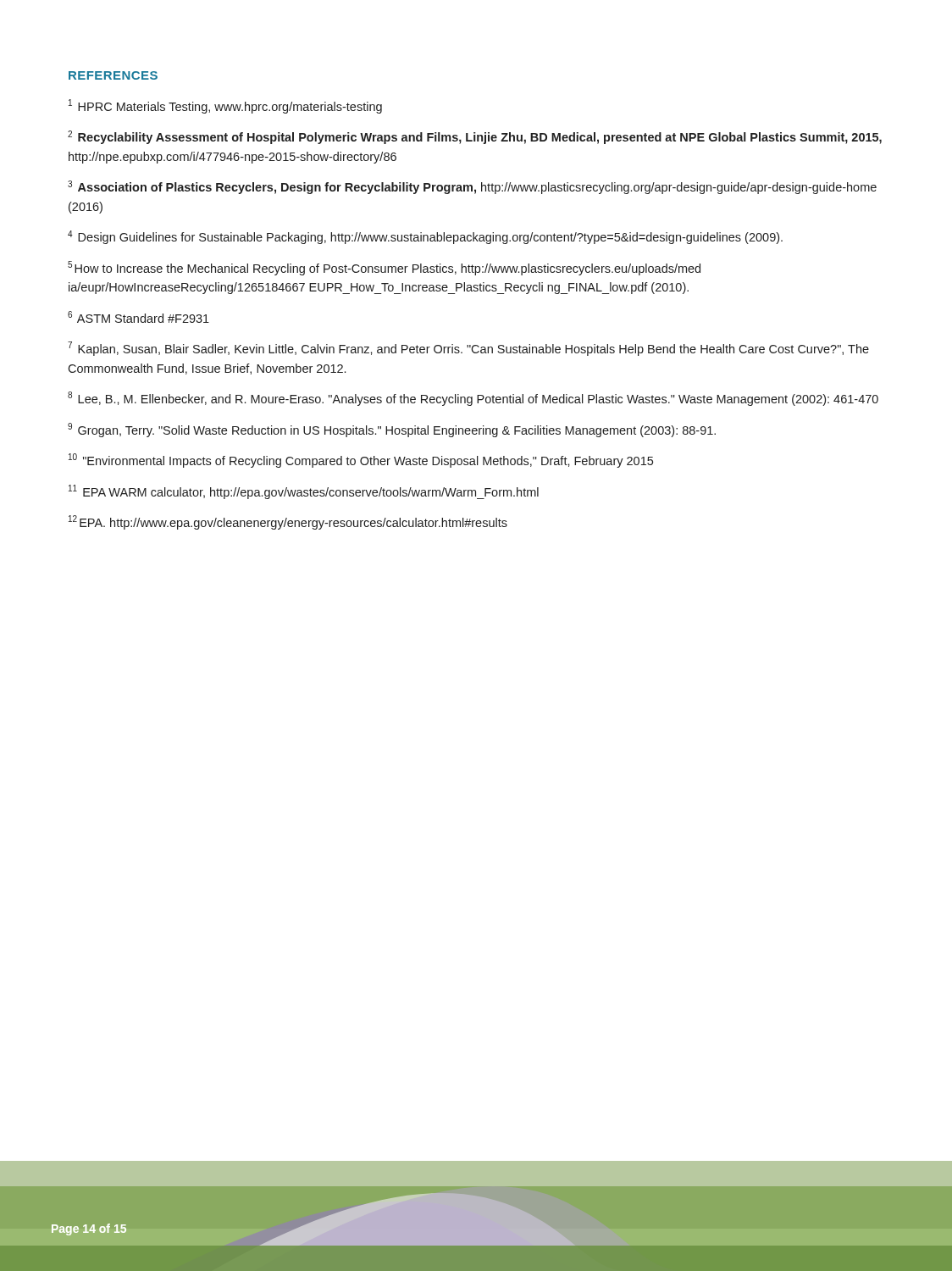Locate the text starting "12EPA. http://www.epa.gov/cleanenergy/energy-resources/calculator.html#results"

click(288, 522)
